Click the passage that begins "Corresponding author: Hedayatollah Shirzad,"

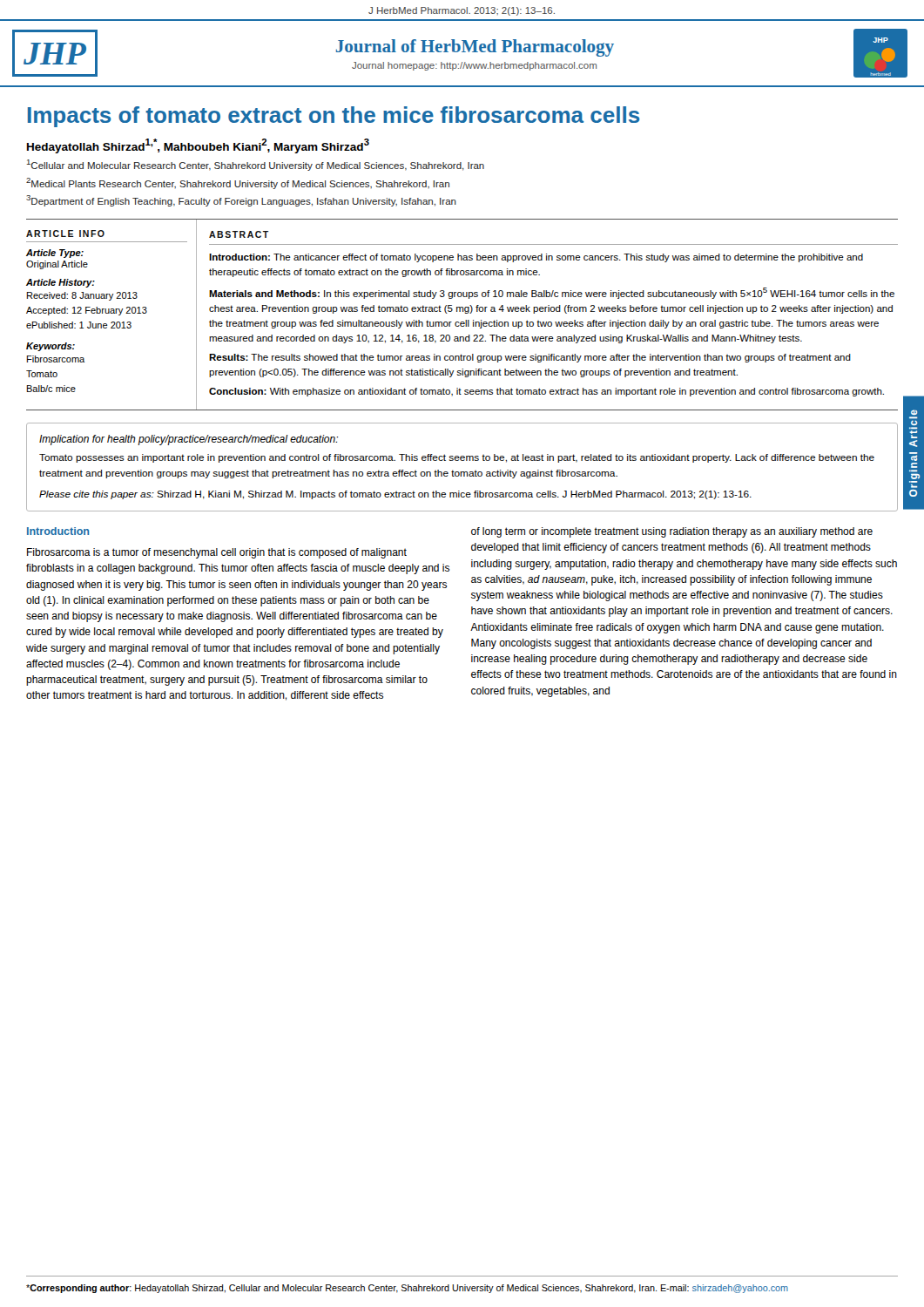pos(407,1288)
